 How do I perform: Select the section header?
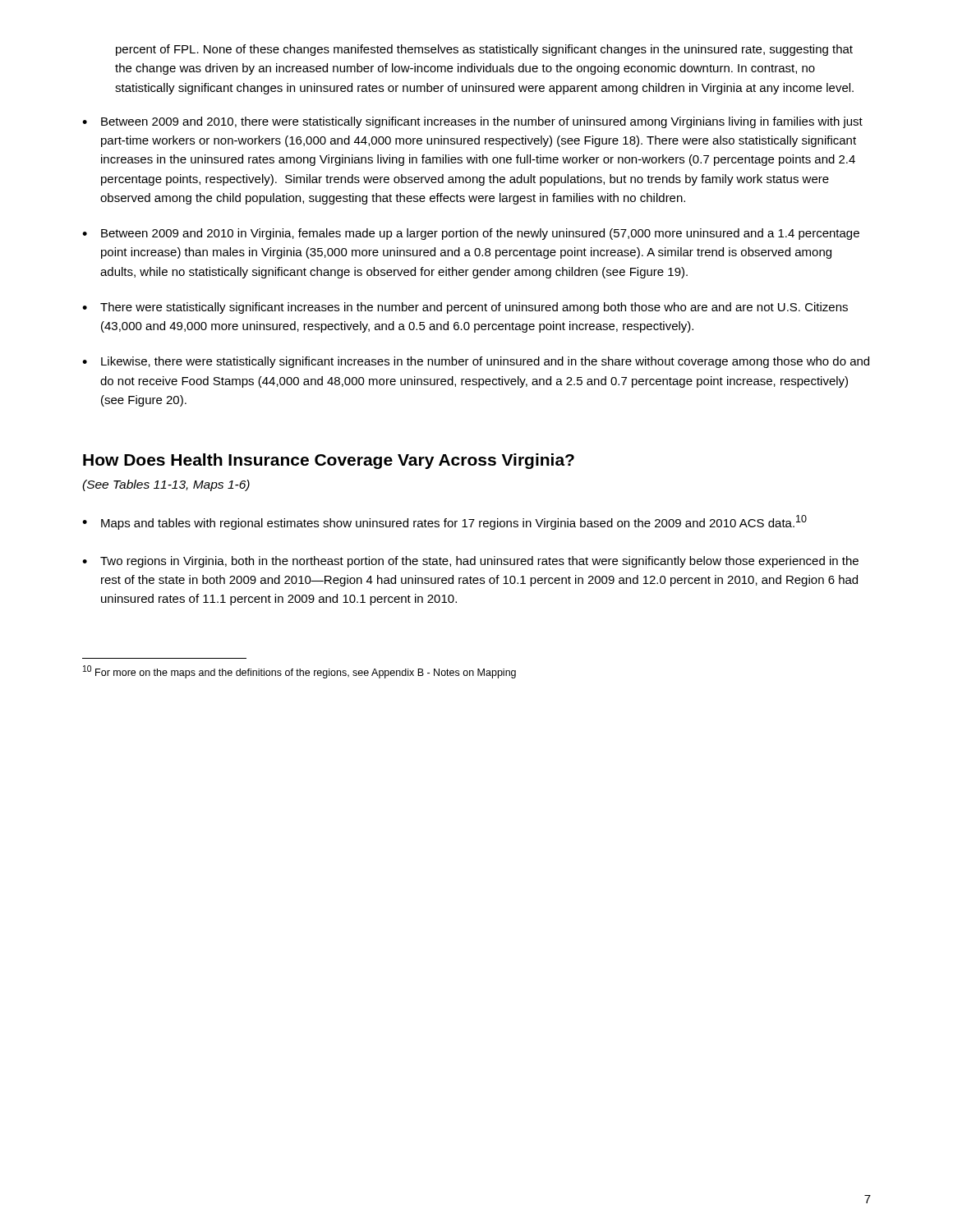click(x=329, y=460)
